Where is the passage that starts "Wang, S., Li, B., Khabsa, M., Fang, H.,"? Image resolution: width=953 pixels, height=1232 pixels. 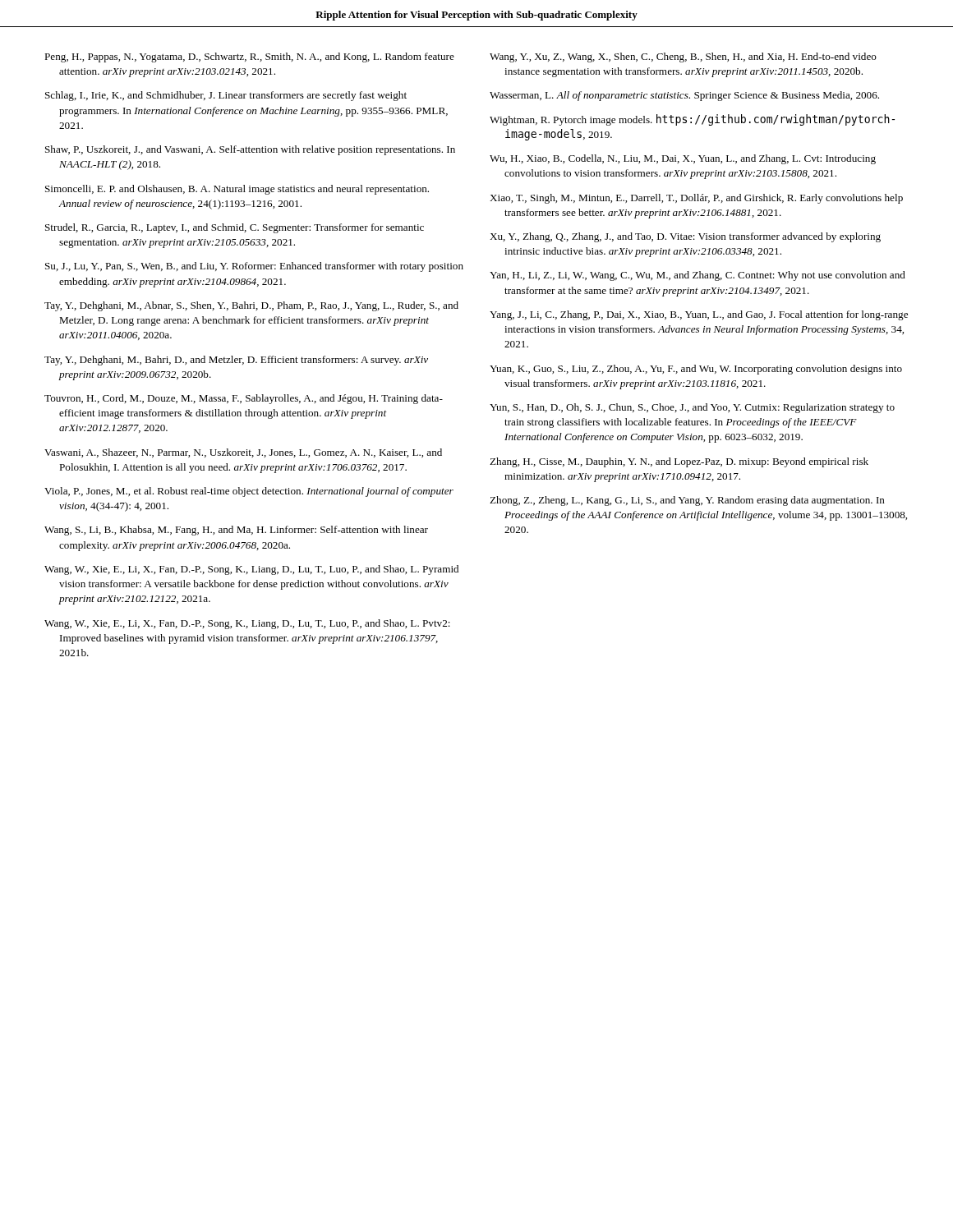236,537
